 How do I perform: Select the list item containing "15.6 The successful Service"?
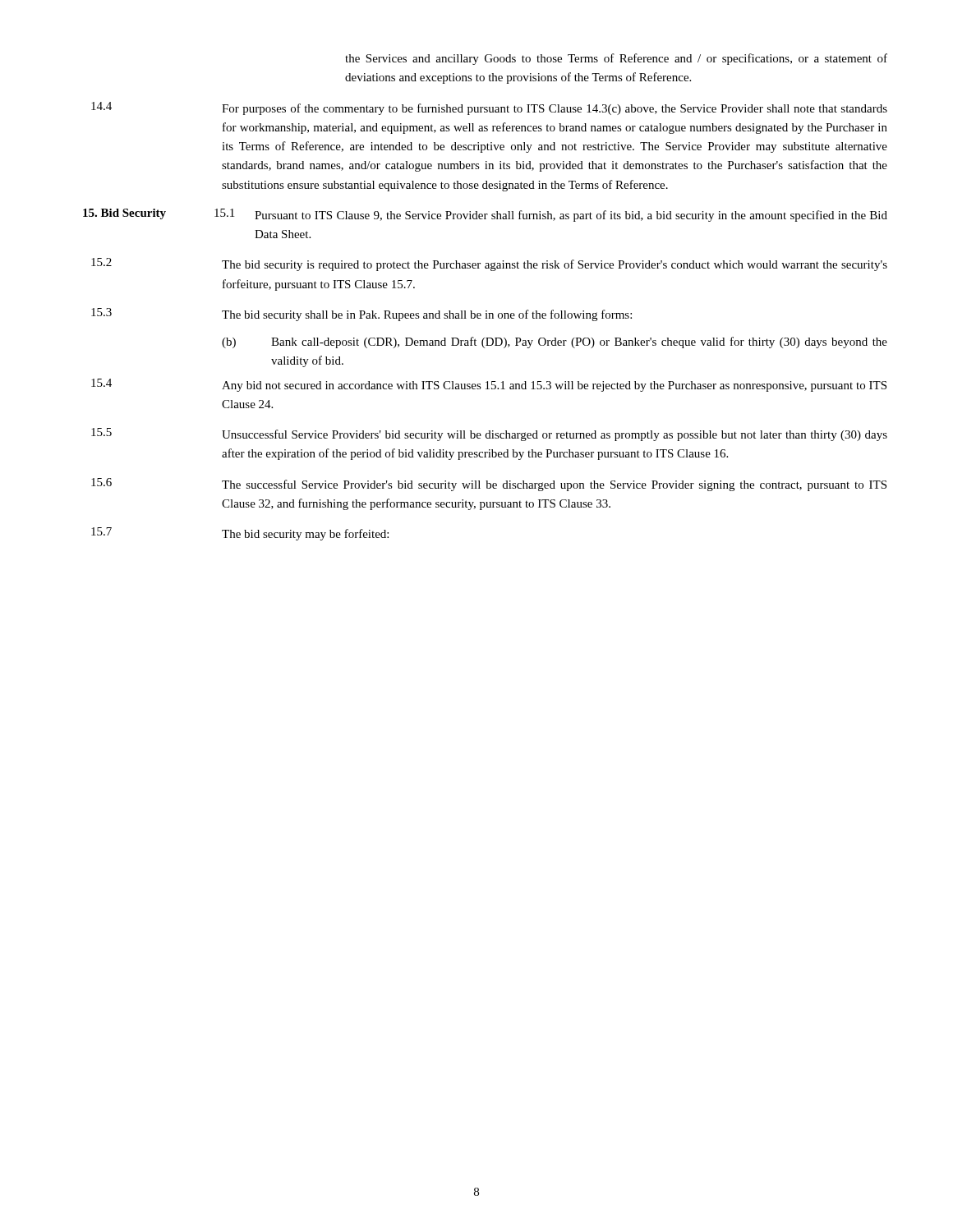point(485,494)
